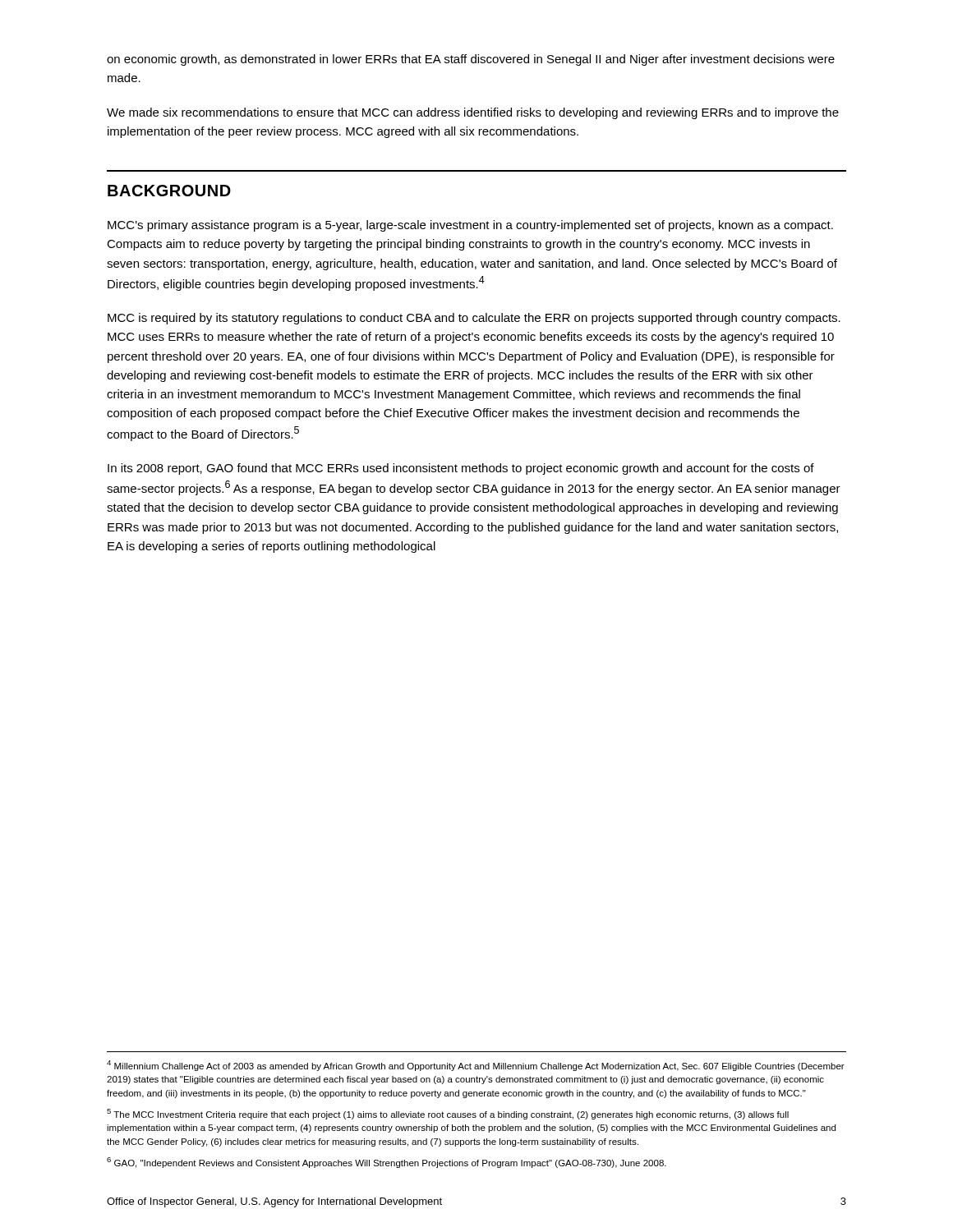Find the block on this page that starts "We made six recommendations to"
The height and width of the screenshot is (1232, 953).
[473, 121]
